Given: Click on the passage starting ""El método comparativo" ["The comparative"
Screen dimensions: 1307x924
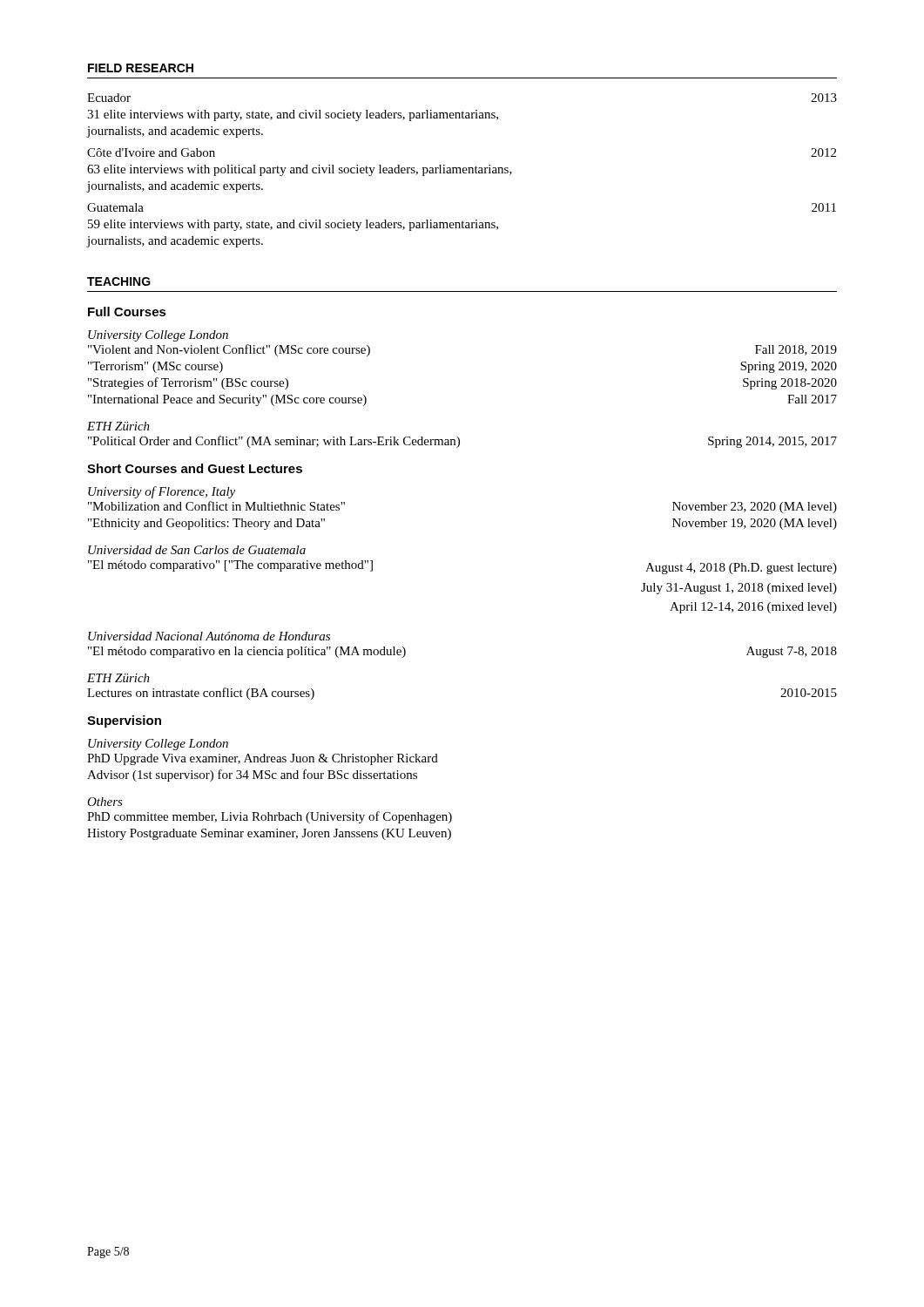Looking at the screenshot, I should (225, 567).
